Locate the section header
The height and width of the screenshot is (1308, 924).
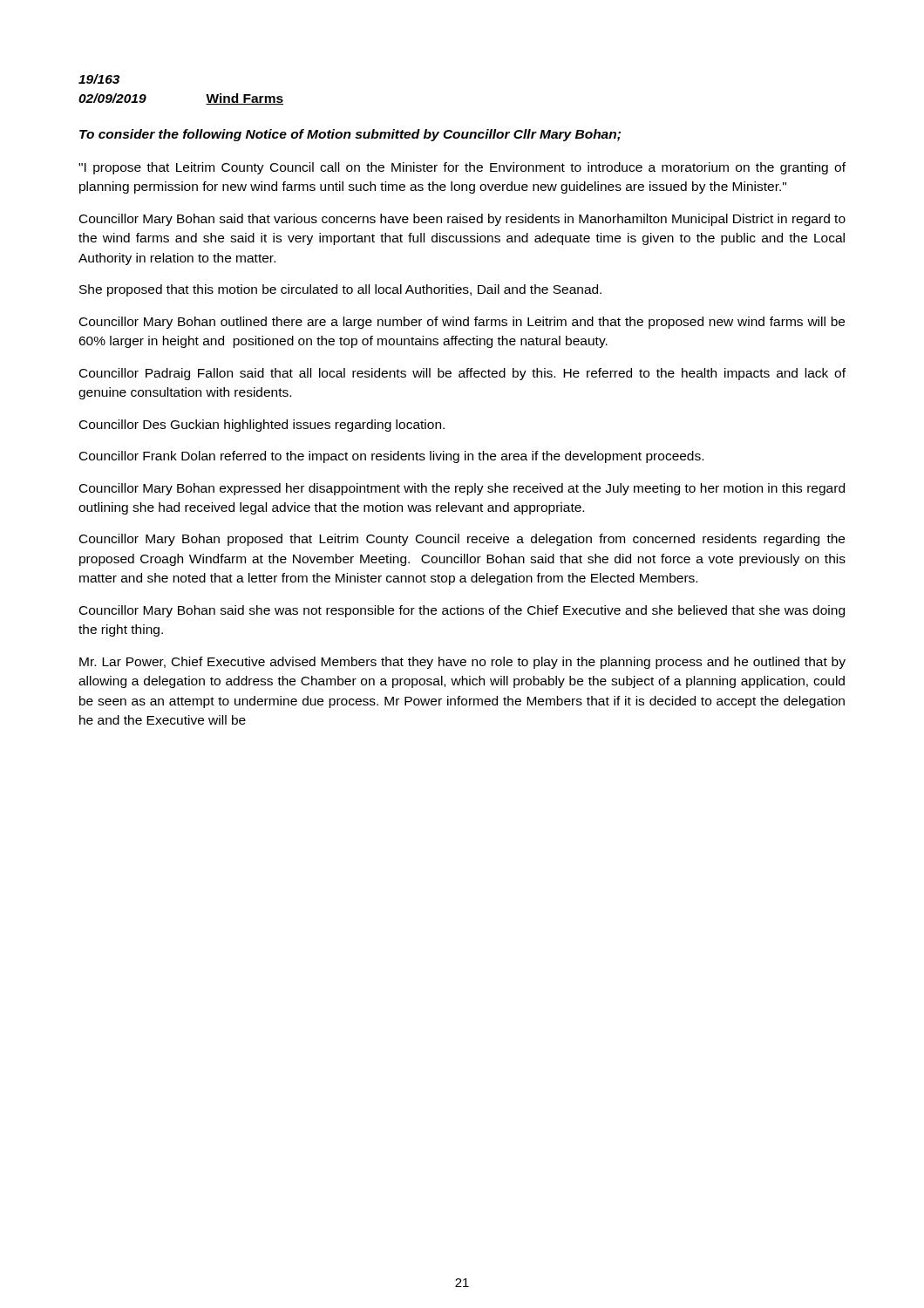click(x=462, y=89)
